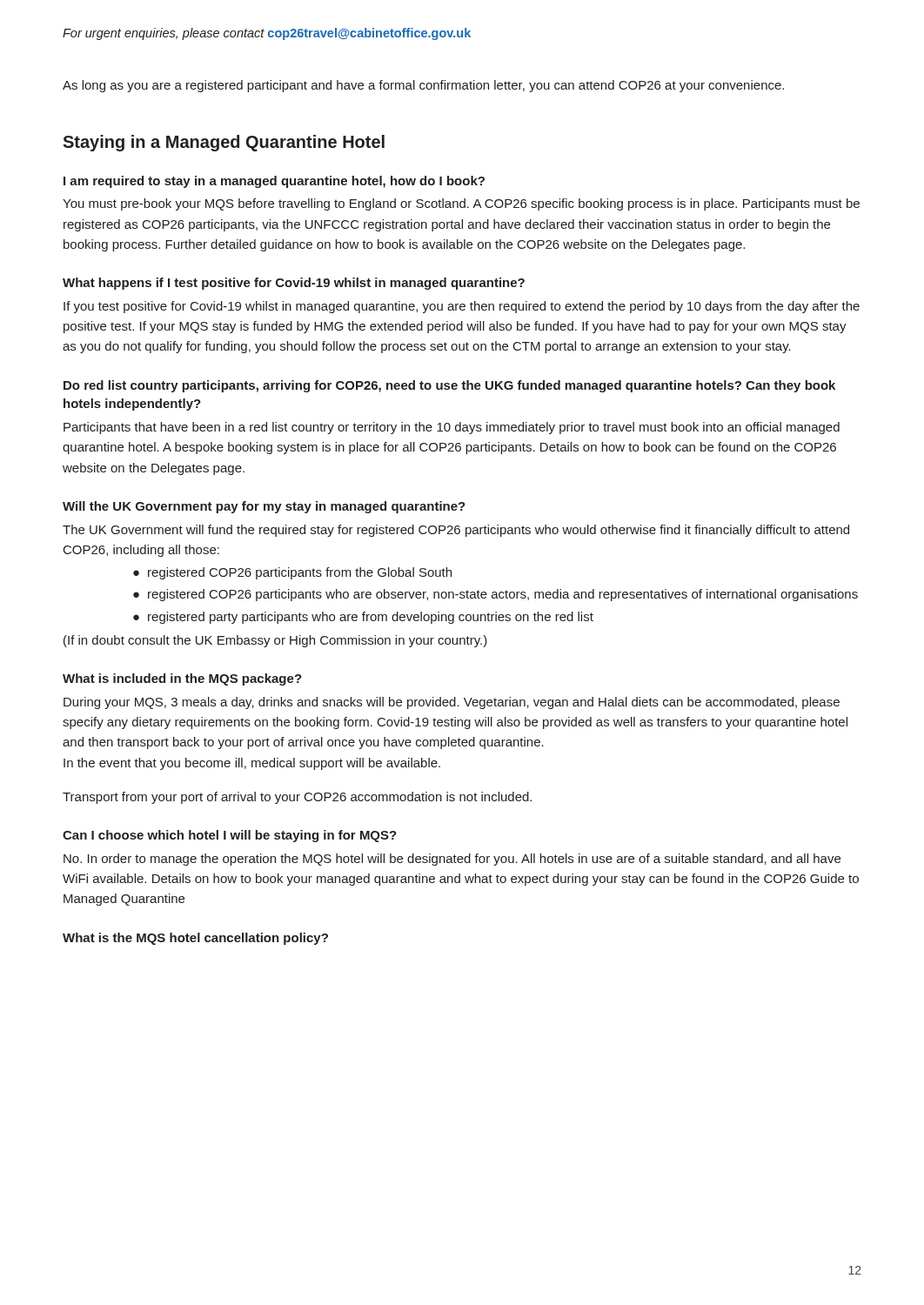Find the text block that reads "What happens if I test"
Image resolution: width=924 pixels, height=1305 pixels.
pyautogui.click(x=462, y=315)
